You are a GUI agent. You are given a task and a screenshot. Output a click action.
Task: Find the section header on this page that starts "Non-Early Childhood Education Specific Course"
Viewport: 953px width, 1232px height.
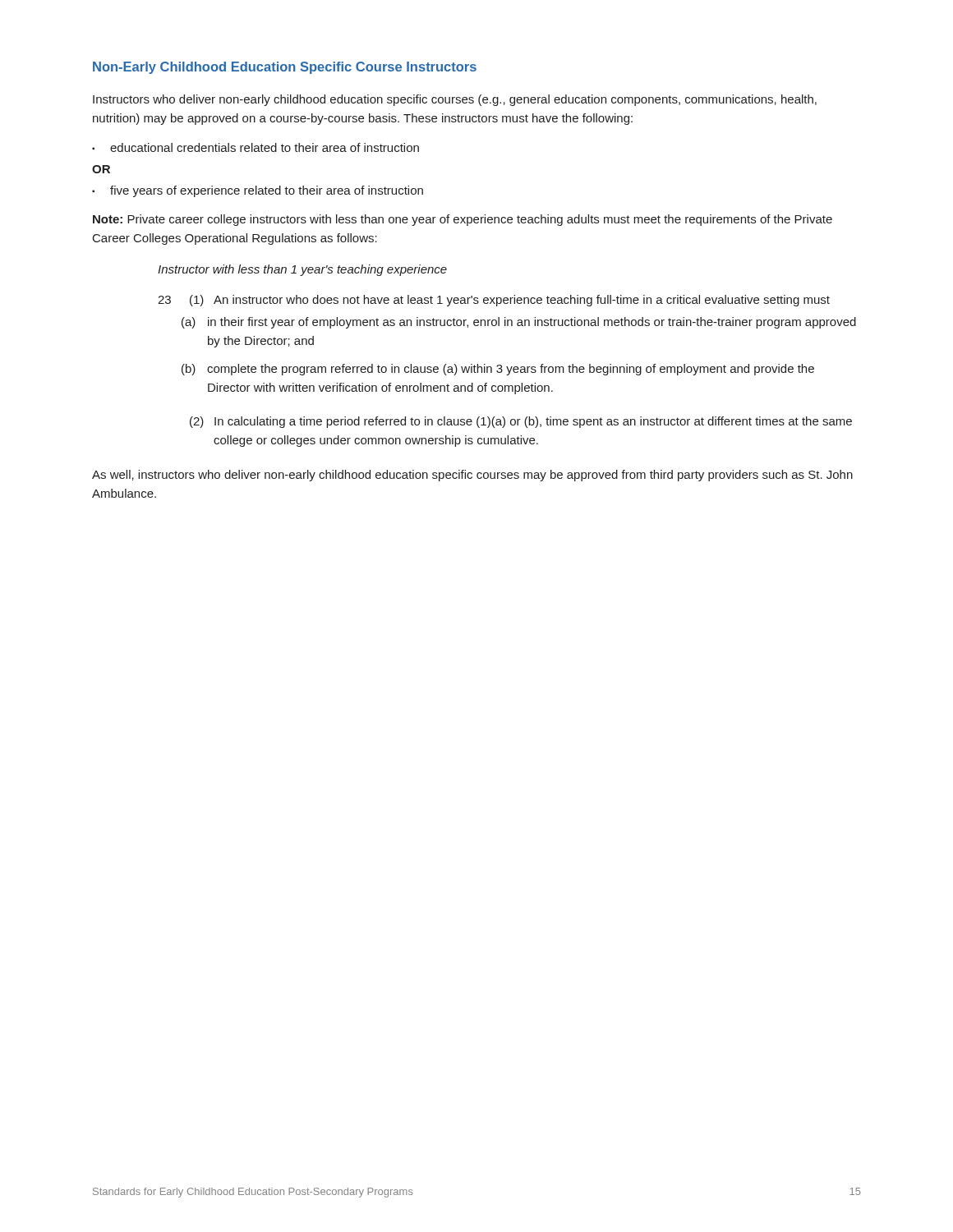click(x=284, y=67)
